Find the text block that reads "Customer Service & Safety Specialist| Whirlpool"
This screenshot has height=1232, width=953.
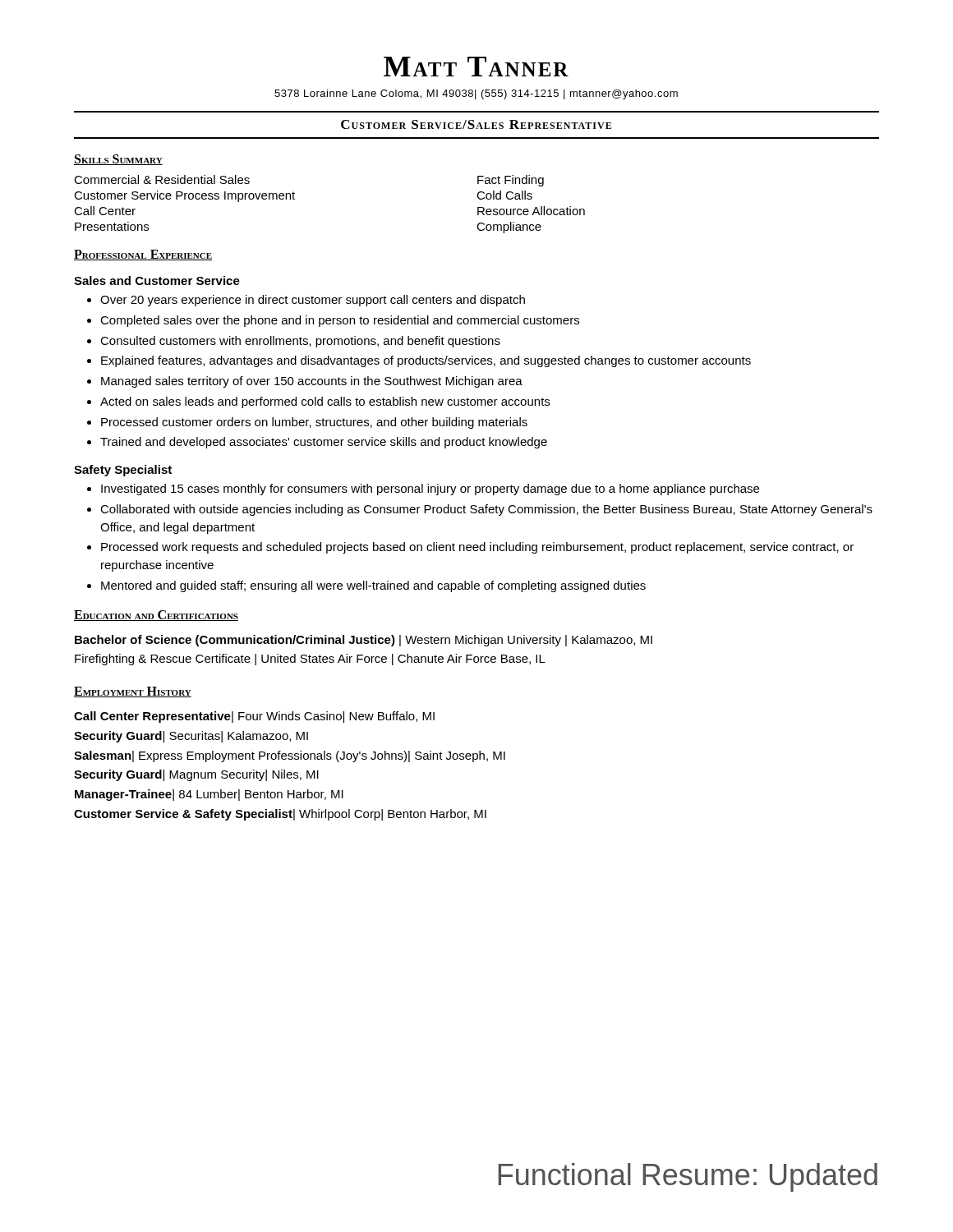[281, 813]
